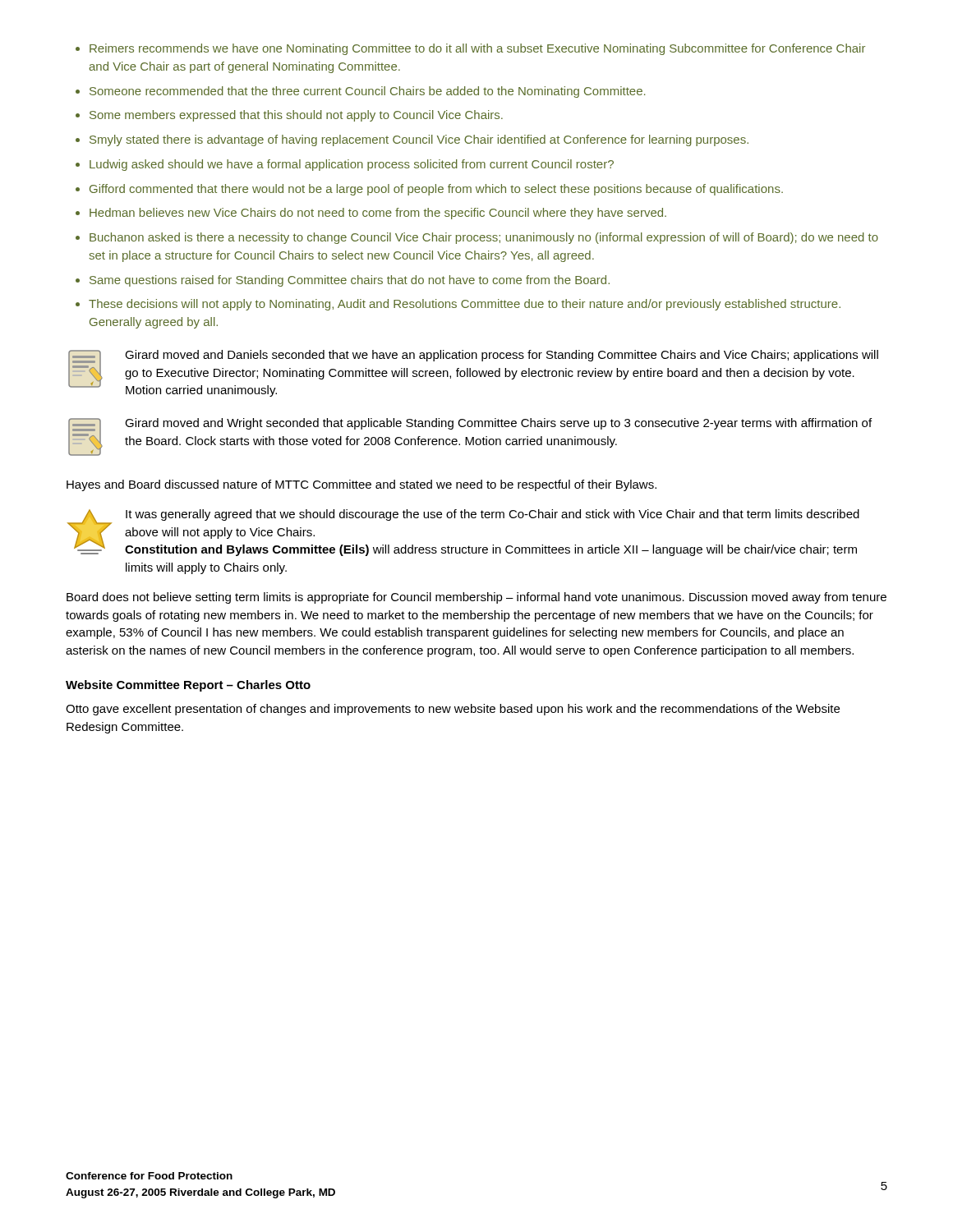Point to the text block starting "It was generally agreed that"

492,540
